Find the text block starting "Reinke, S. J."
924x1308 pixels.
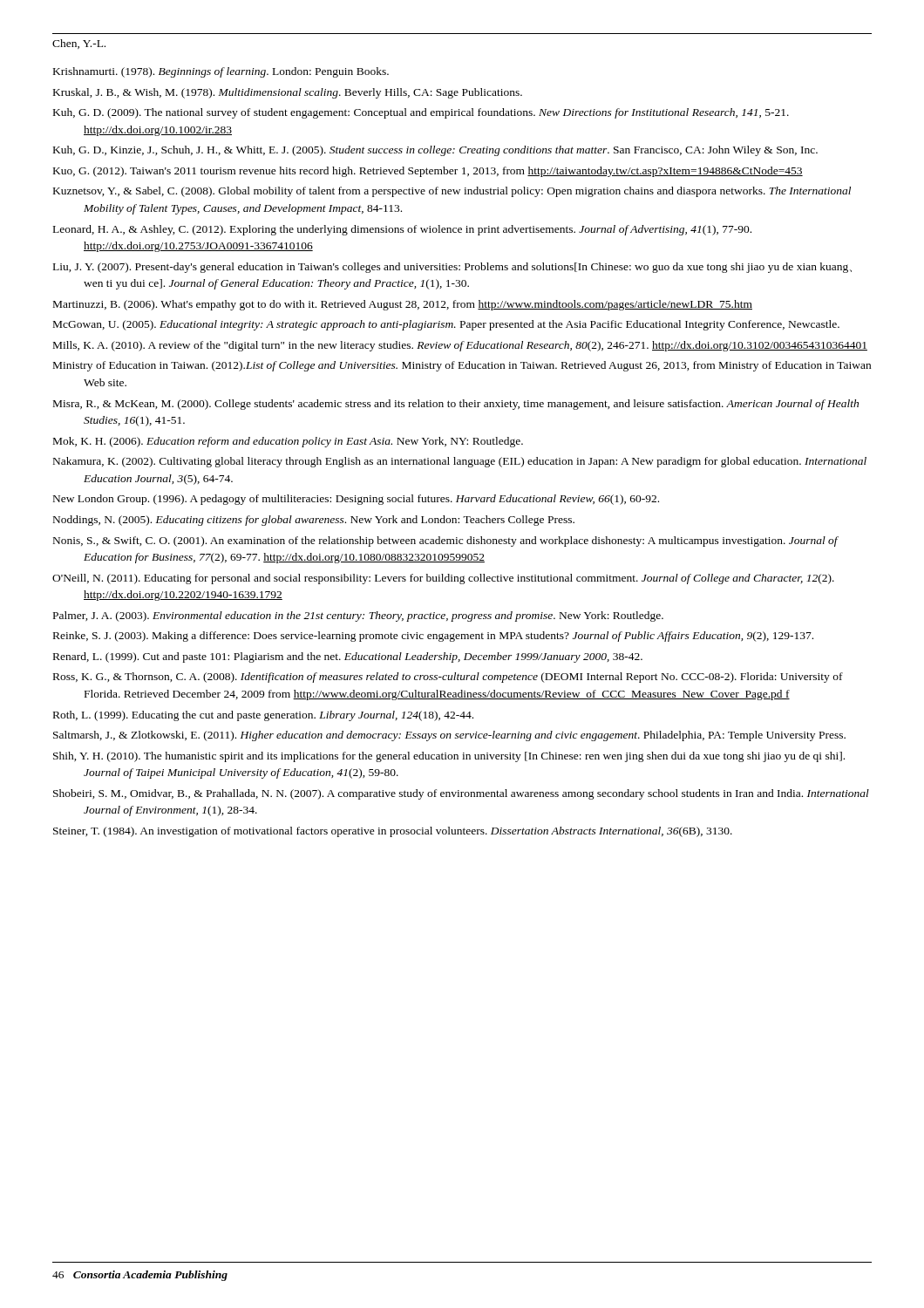coord(433,636)
